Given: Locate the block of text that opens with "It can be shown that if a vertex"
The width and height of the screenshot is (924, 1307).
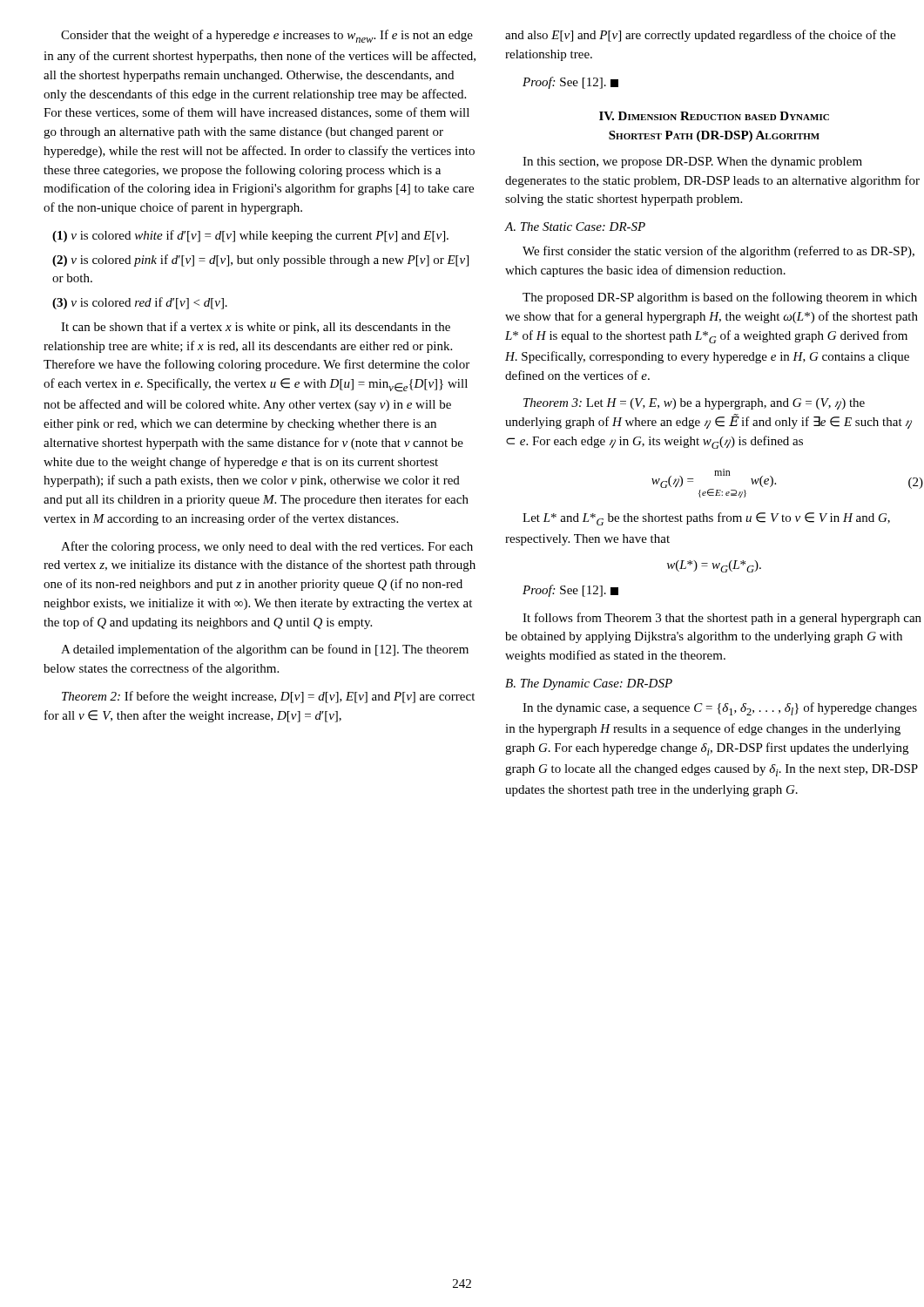Looking at the screenshot, I should pyautogui.click(x=261, y=423).
